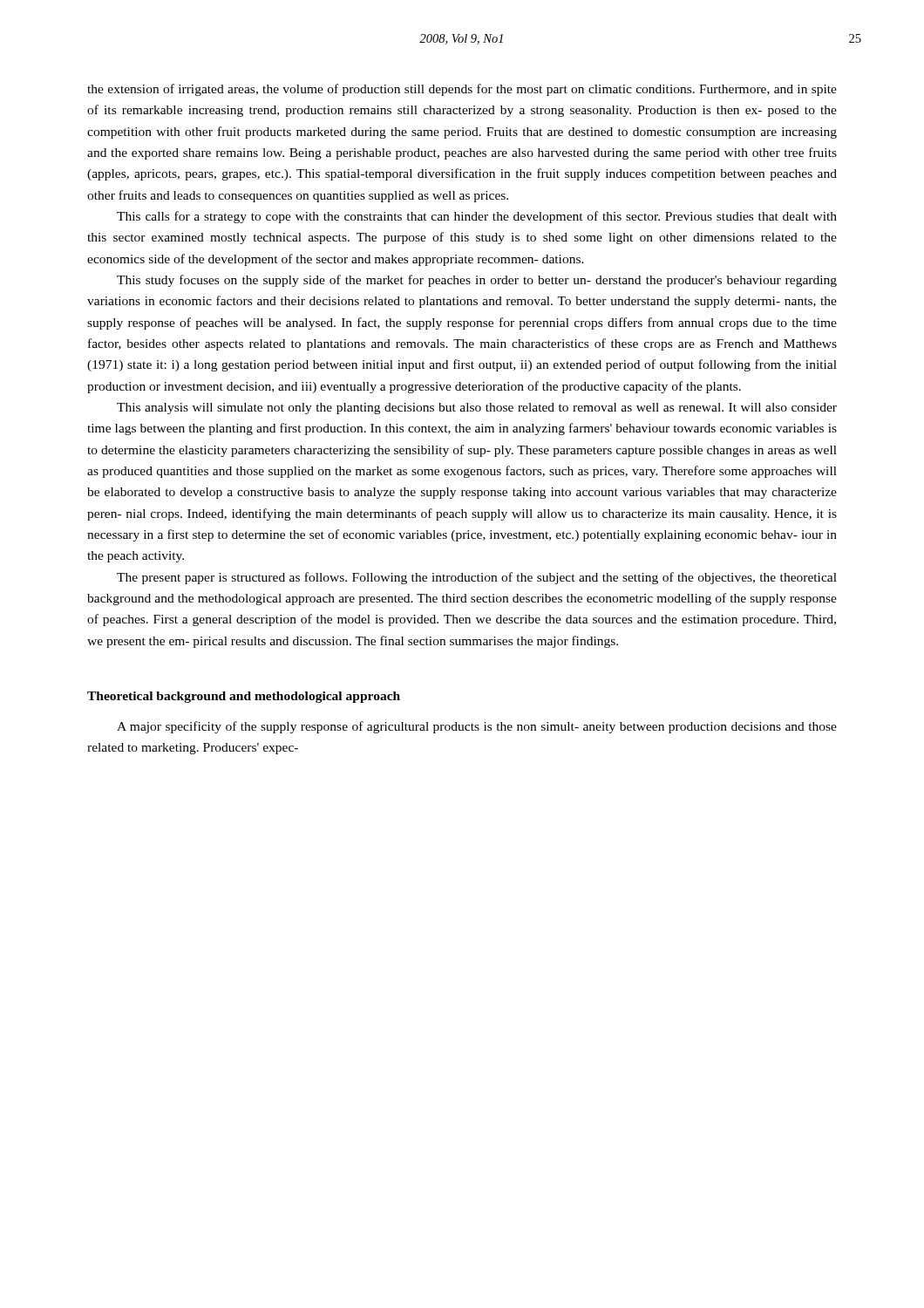Point to the passage starting "This study focuses on the supply"
The image size is (924, 1308).
click(462, 333)
